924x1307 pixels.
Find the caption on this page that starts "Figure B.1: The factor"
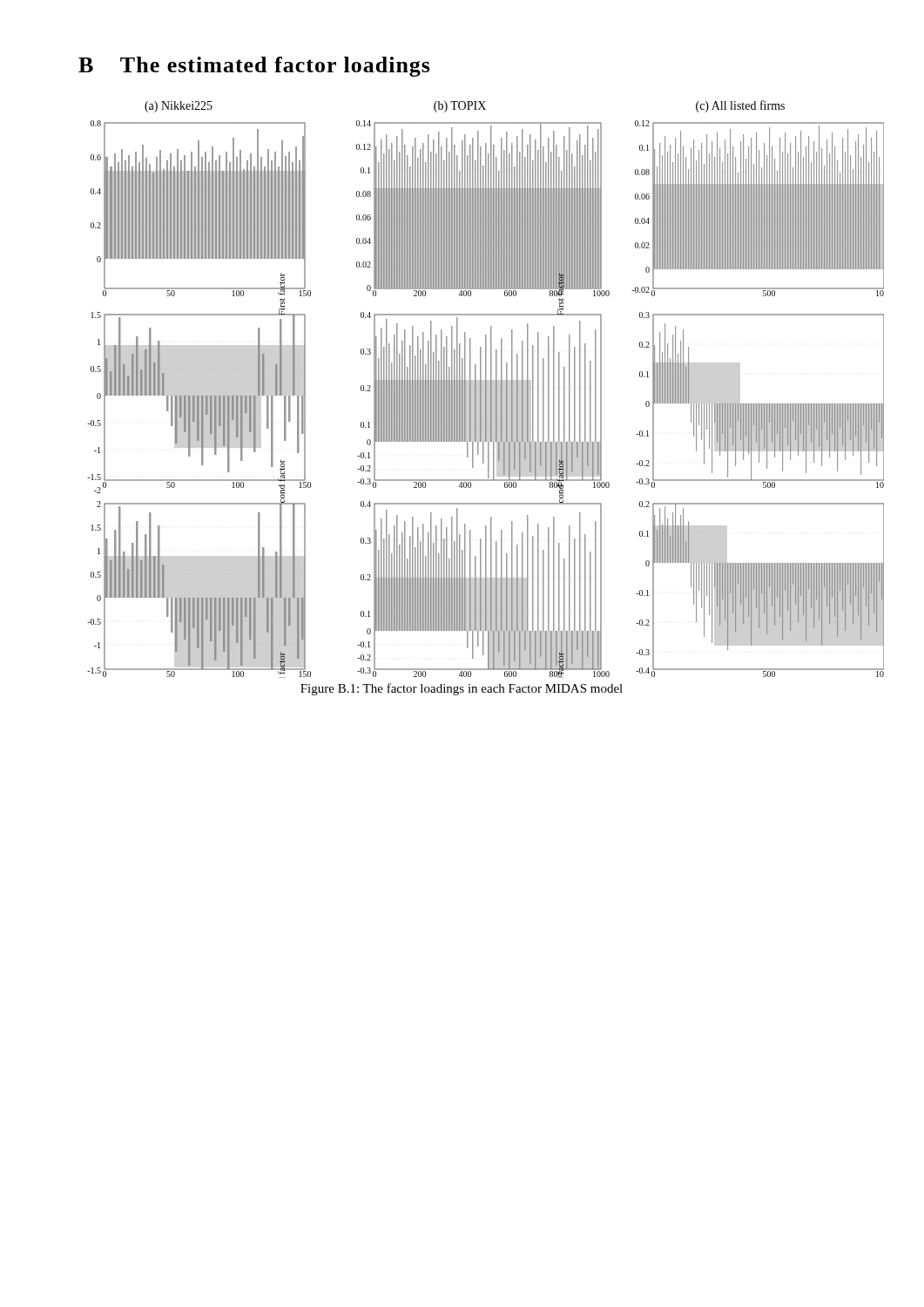[462, 688]
